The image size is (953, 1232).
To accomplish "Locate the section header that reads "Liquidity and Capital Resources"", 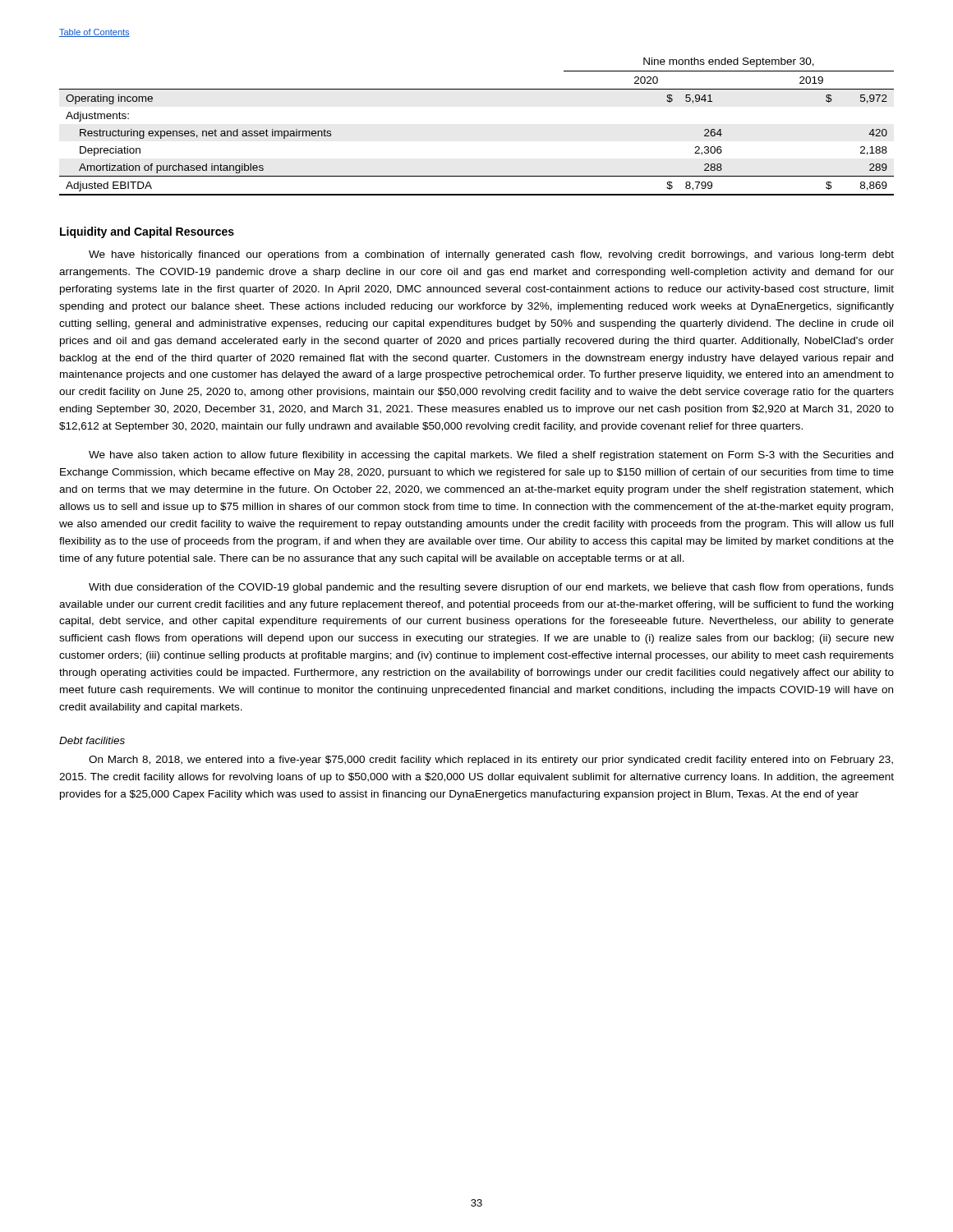I will (147, 232).
